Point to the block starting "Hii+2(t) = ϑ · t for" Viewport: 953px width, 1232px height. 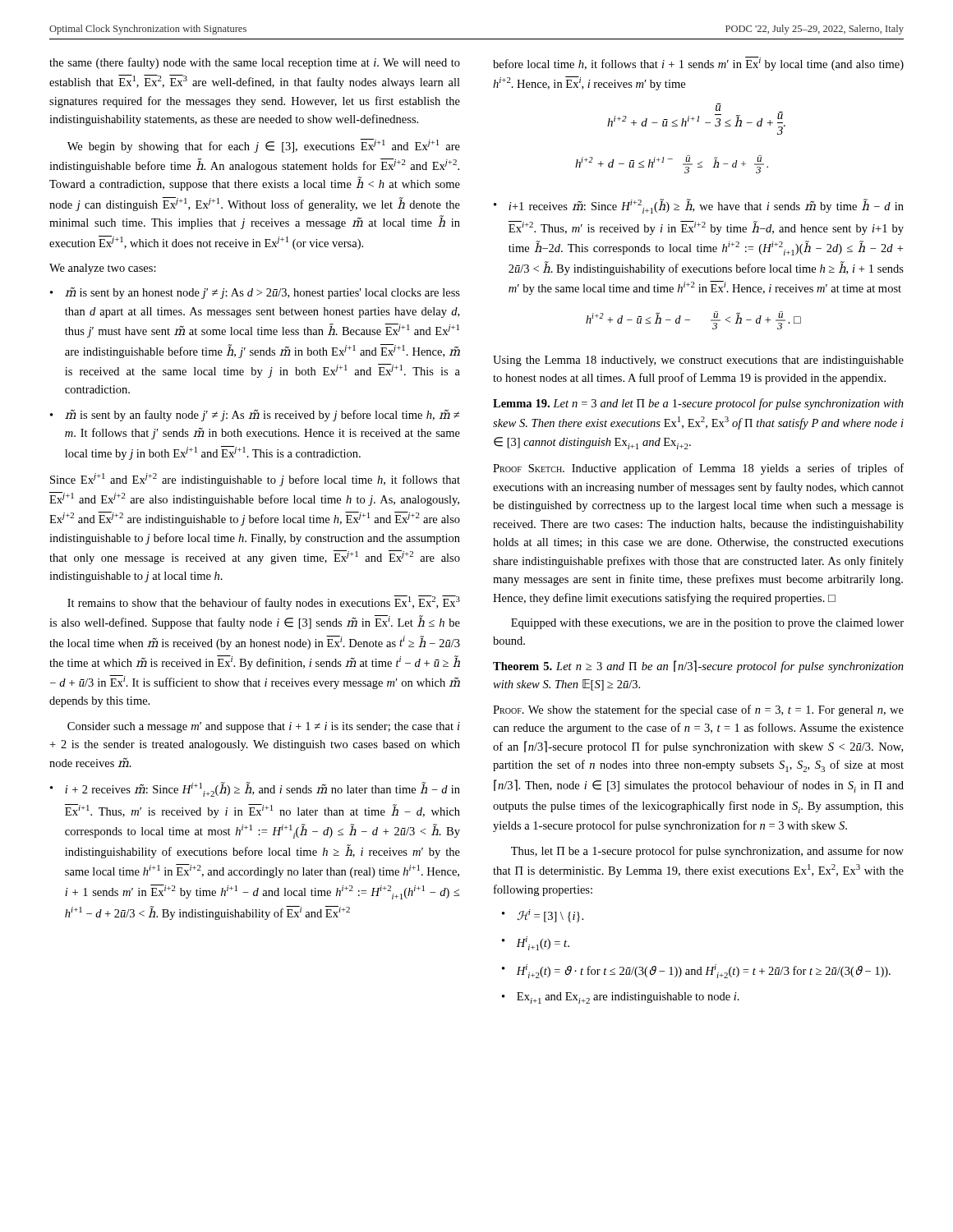tap(704, 971)
